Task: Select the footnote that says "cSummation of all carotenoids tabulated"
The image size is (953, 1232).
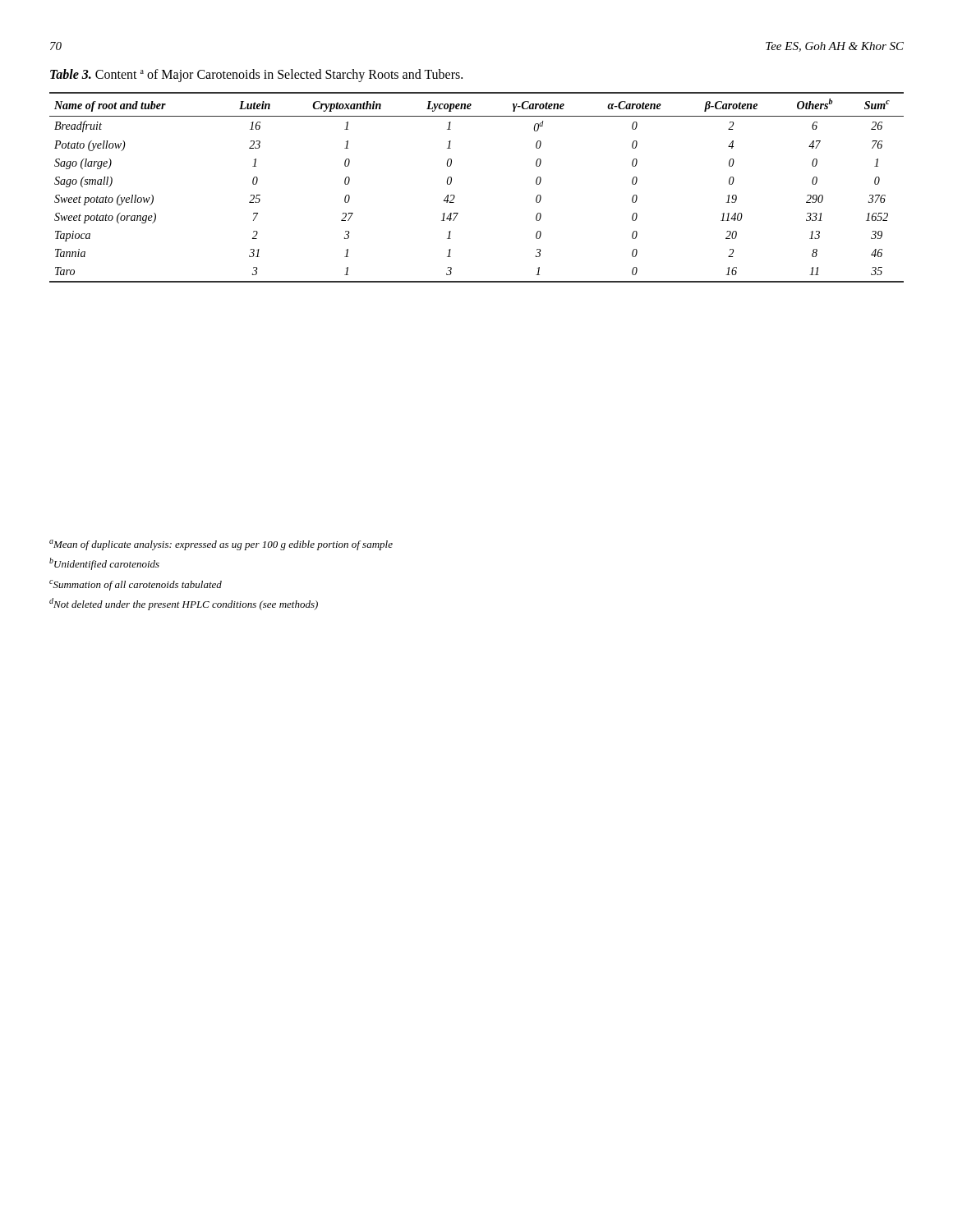Action: (221, 584)
